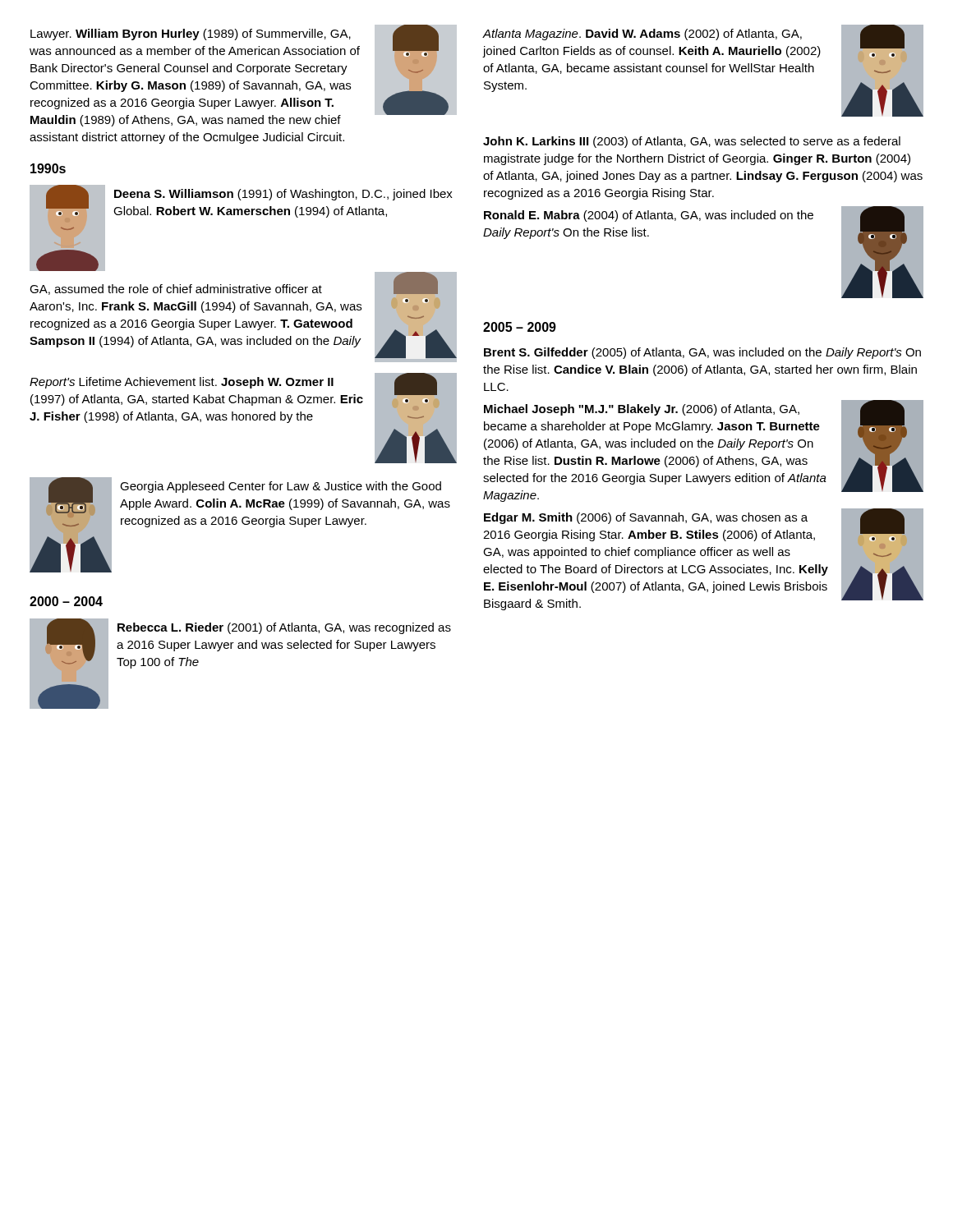Screen dimensions: 1232x953
Task: Locate the block of text that opens with "John K. Larkins"
Action: (x=703, y=167)
